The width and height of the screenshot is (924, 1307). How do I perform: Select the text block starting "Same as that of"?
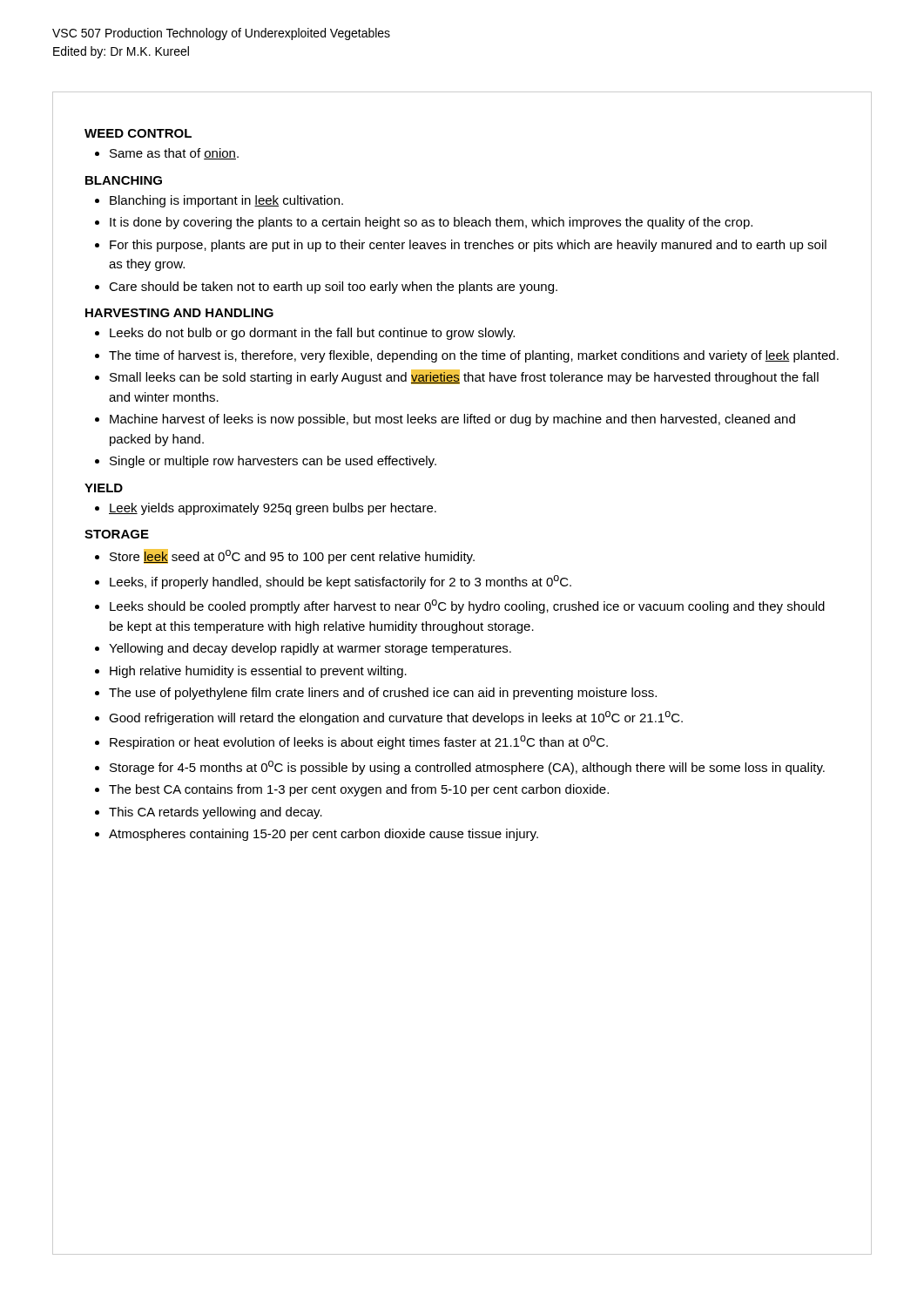(174, 153)
